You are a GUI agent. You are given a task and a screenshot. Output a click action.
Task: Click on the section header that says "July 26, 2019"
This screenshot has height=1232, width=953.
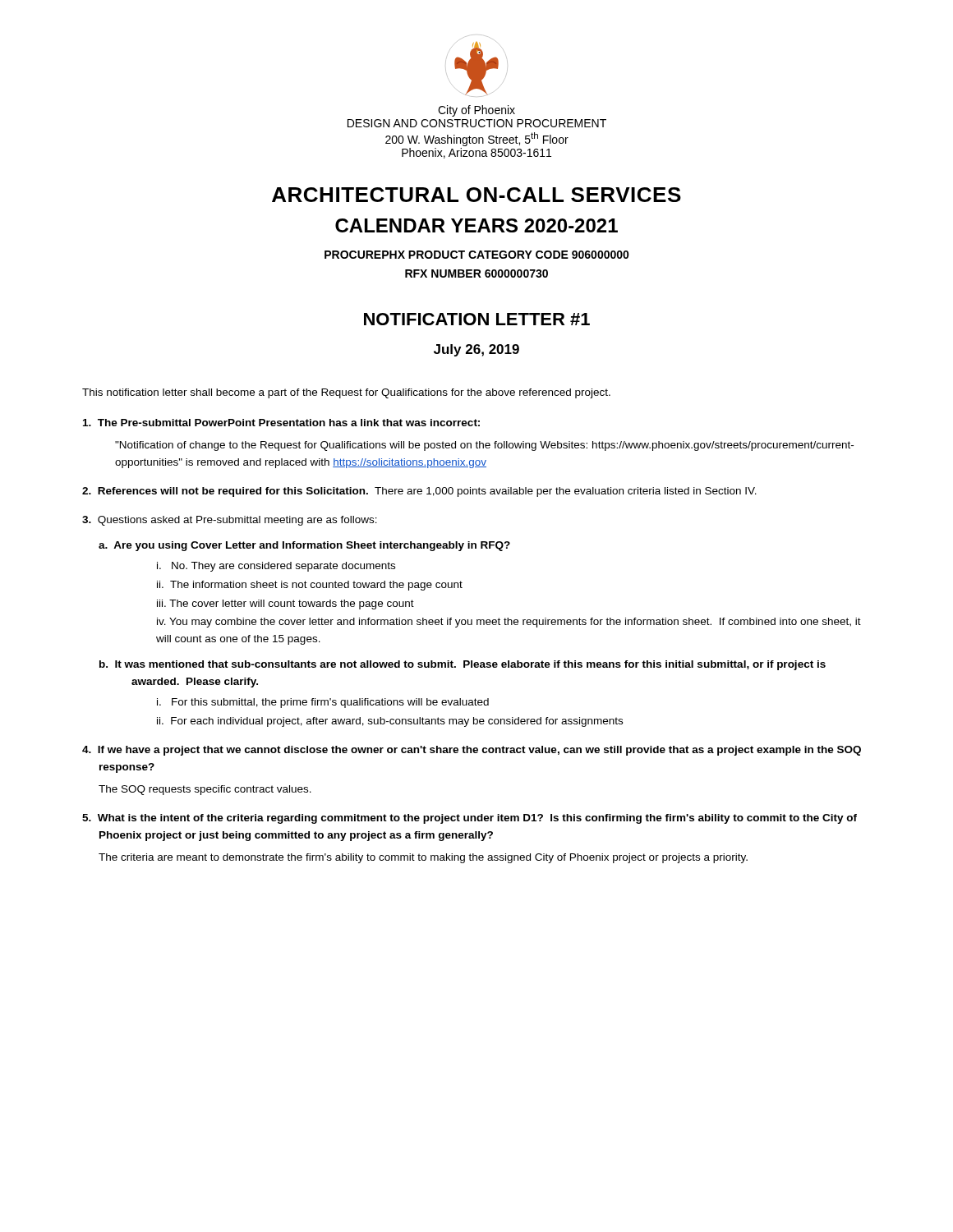(x=476, y=350)
